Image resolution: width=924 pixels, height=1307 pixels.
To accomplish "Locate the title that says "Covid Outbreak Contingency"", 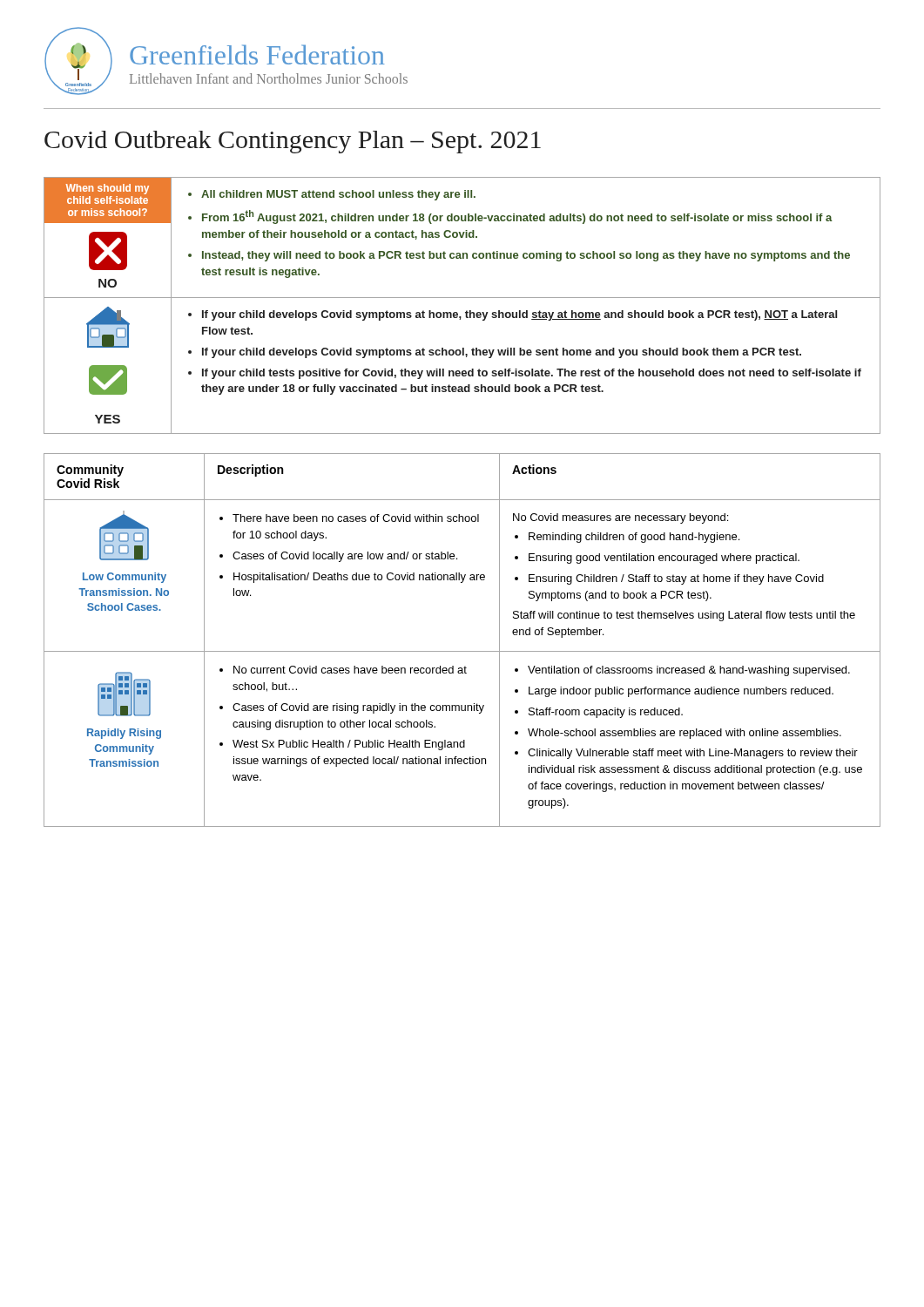I will pyautogui.click(x=293, y=139).
